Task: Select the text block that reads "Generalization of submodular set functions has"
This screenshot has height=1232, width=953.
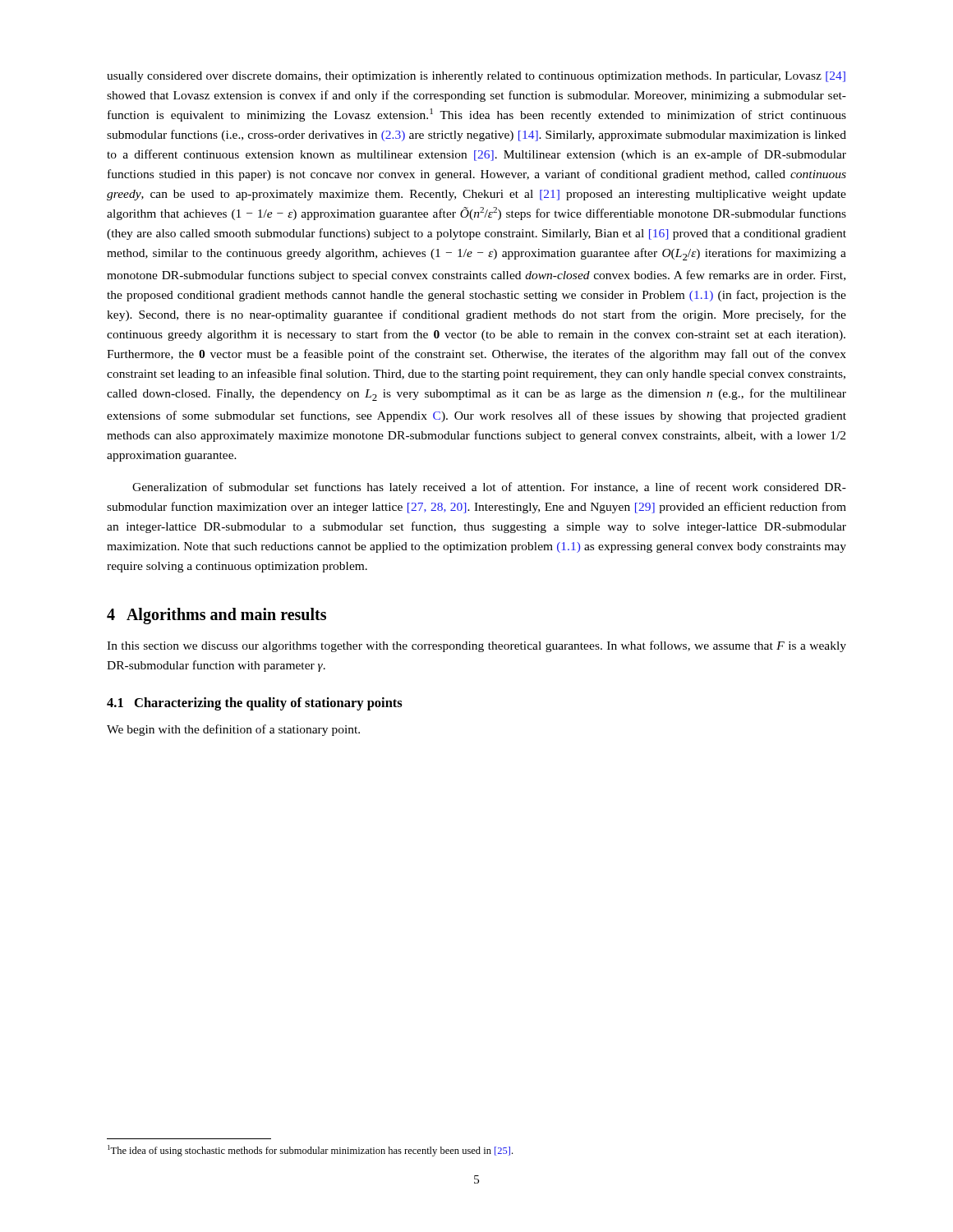Action: (x=476, y=526)
